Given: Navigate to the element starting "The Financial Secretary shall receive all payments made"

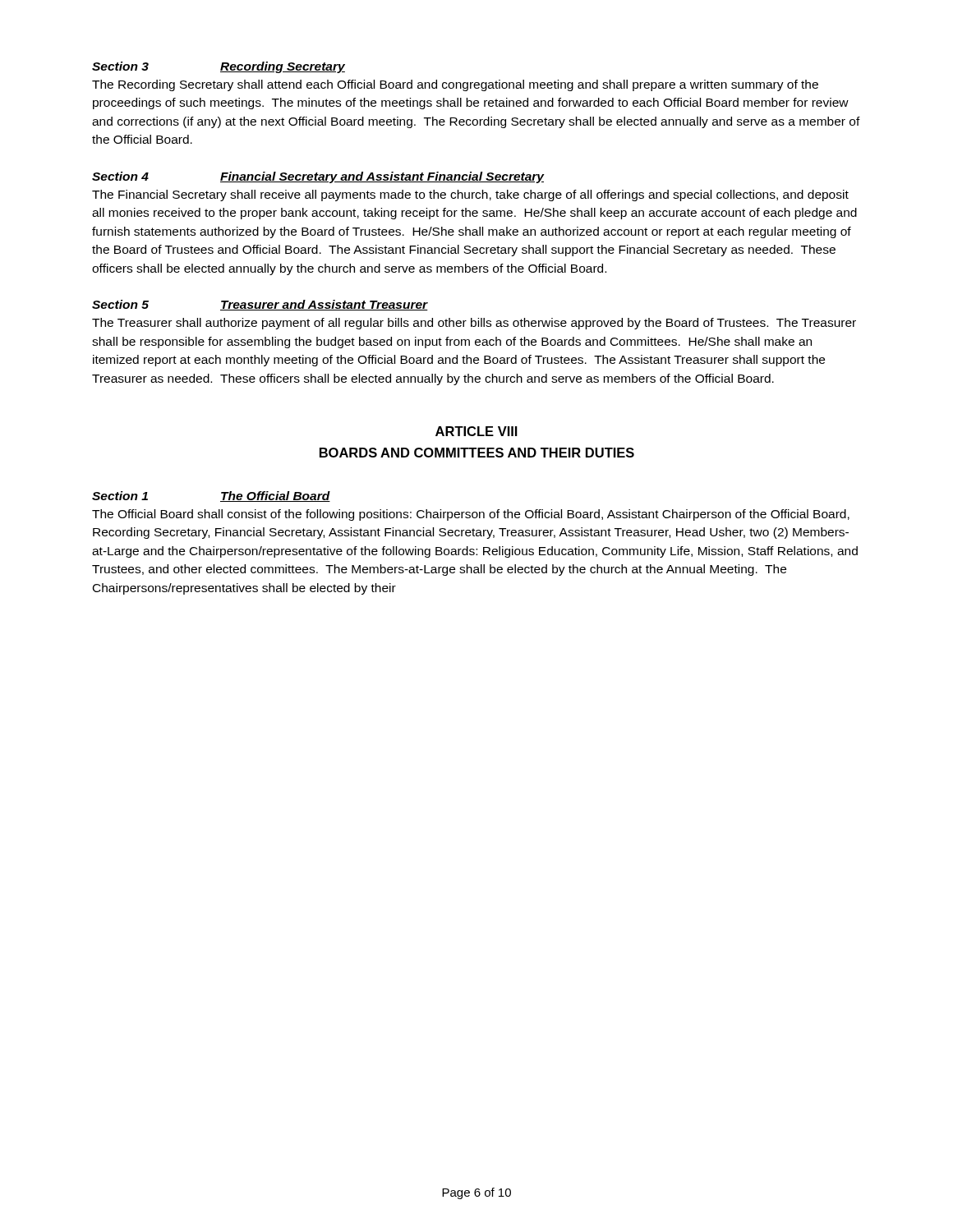Looking at the screenshot, I should point(475,231).
